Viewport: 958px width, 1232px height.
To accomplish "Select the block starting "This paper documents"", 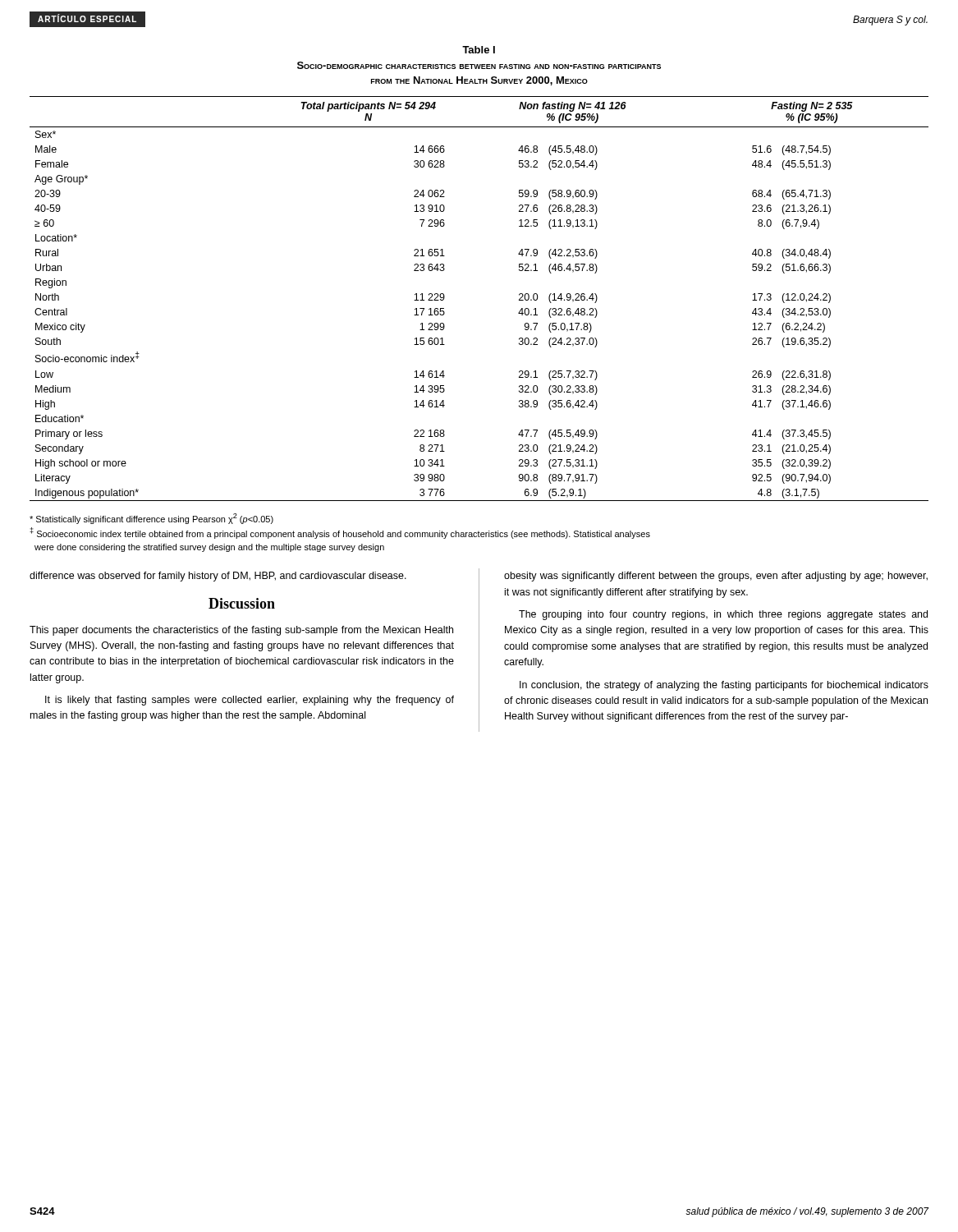I will coord(242,673).
